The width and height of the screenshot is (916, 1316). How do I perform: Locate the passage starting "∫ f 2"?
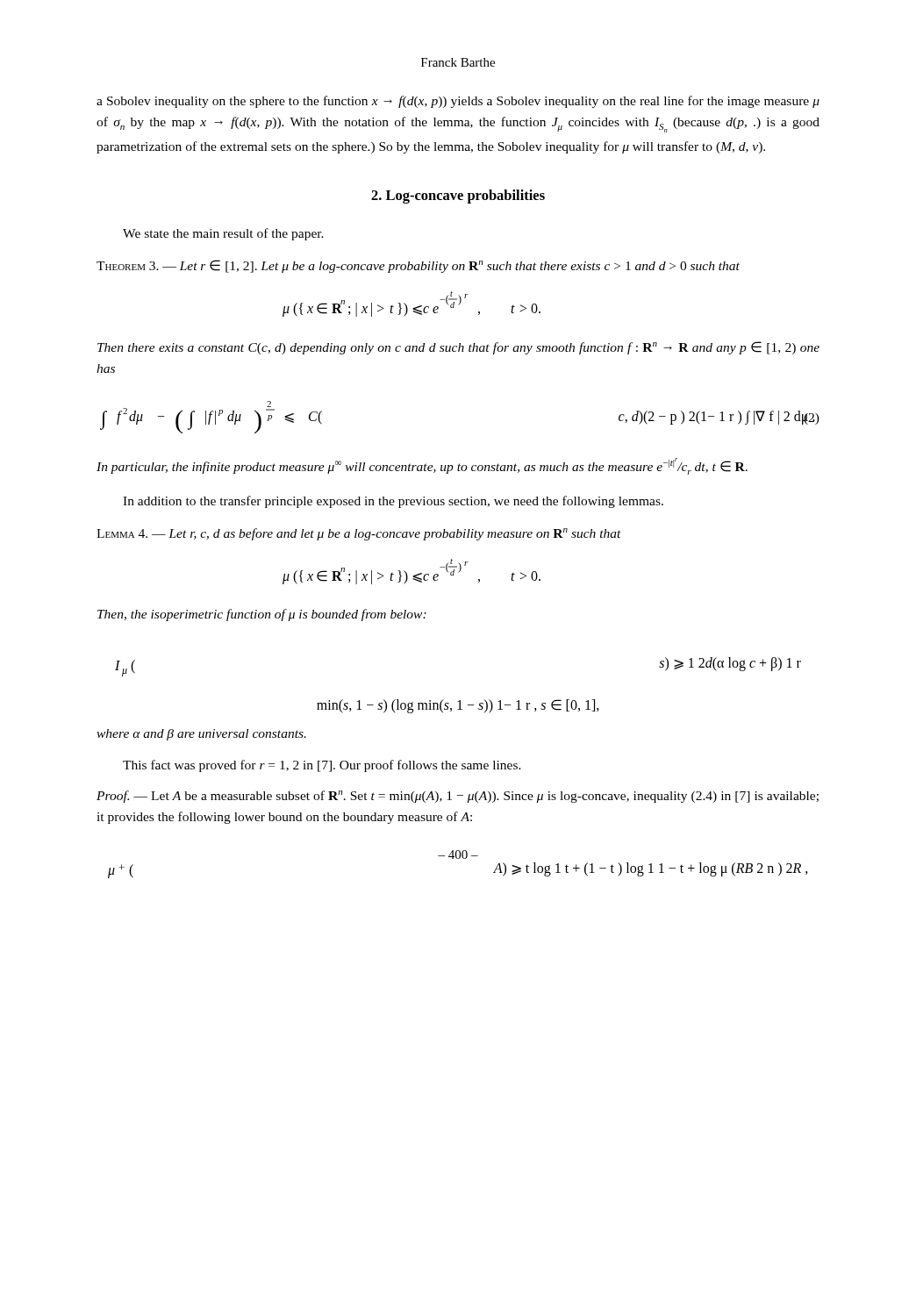tap(210, 417)
